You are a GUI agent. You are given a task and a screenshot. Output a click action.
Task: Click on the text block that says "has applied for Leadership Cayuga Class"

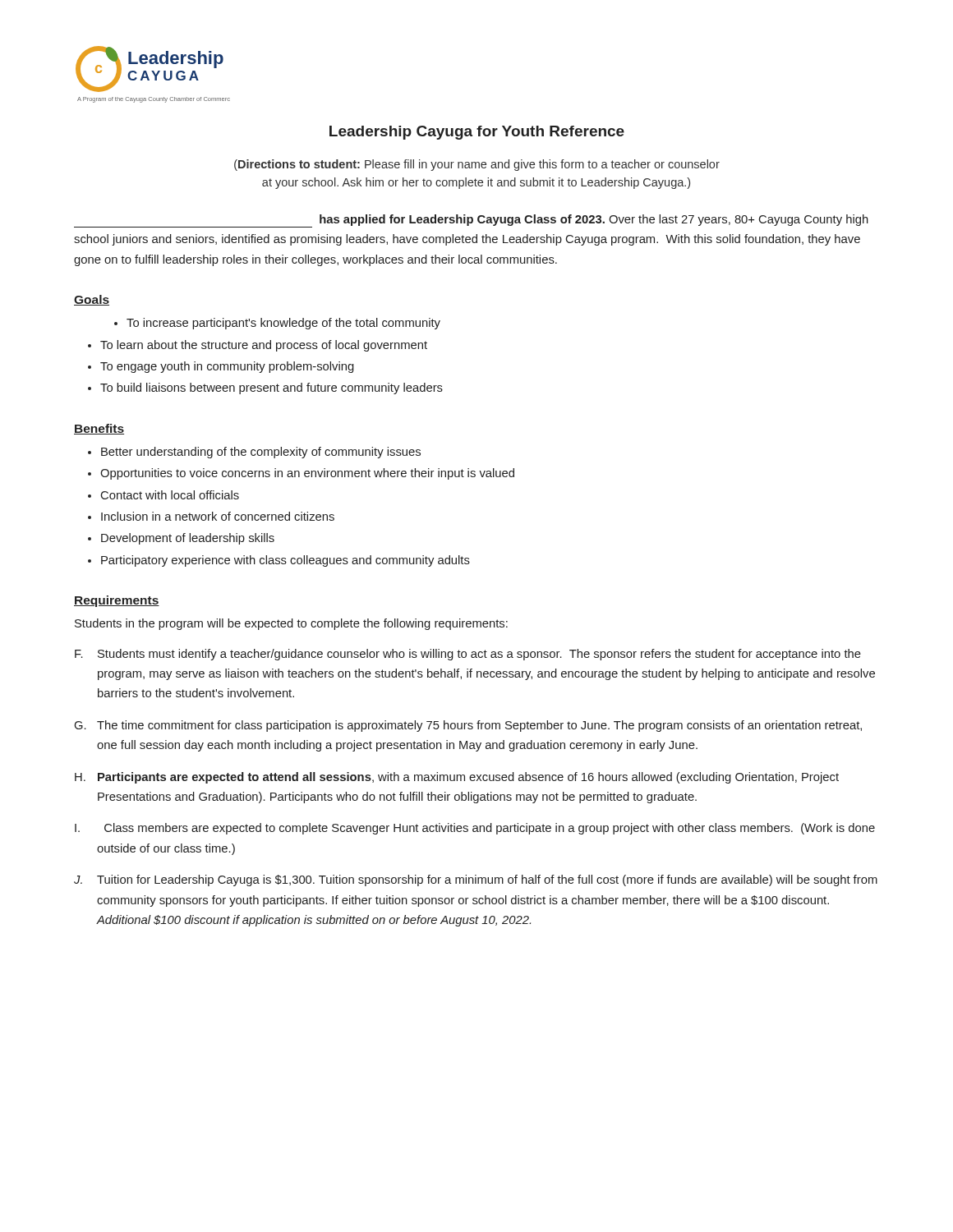click(471, 236)
